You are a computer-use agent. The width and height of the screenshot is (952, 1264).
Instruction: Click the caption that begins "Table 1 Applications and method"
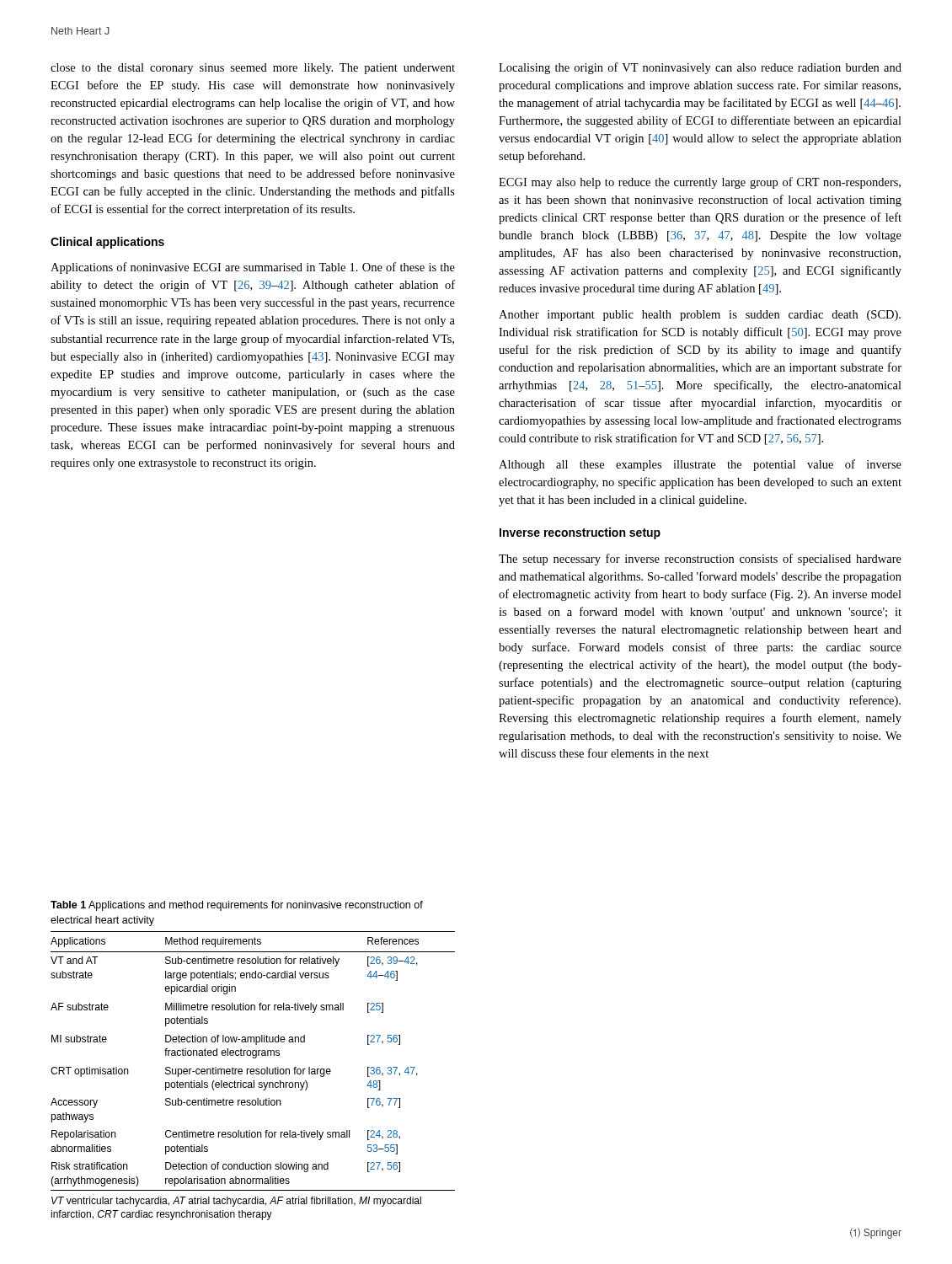pyautogui.click(x=237, y=913)
